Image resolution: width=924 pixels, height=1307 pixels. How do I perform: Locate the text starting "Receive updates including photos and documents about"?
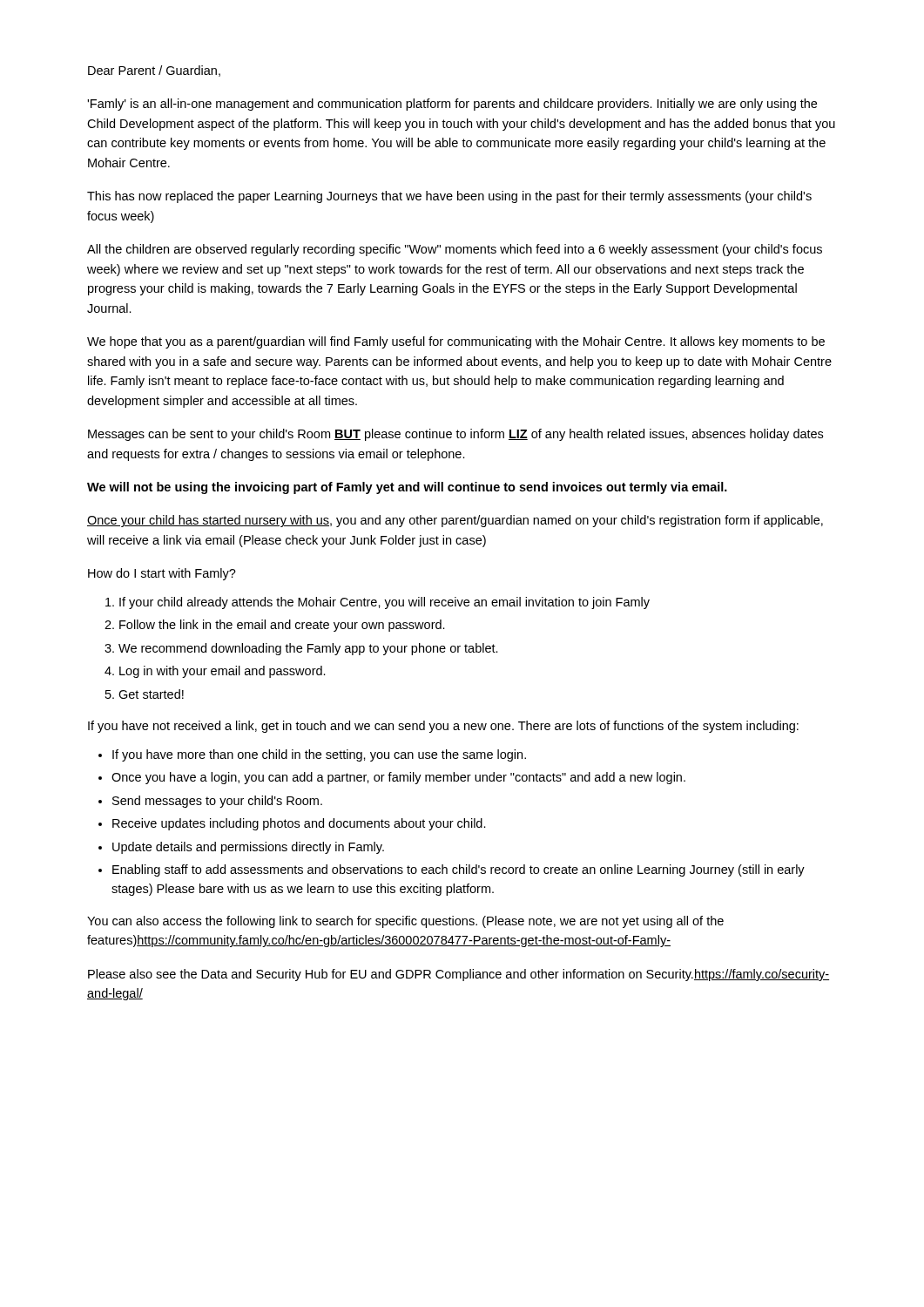click(x=299, y=823)
